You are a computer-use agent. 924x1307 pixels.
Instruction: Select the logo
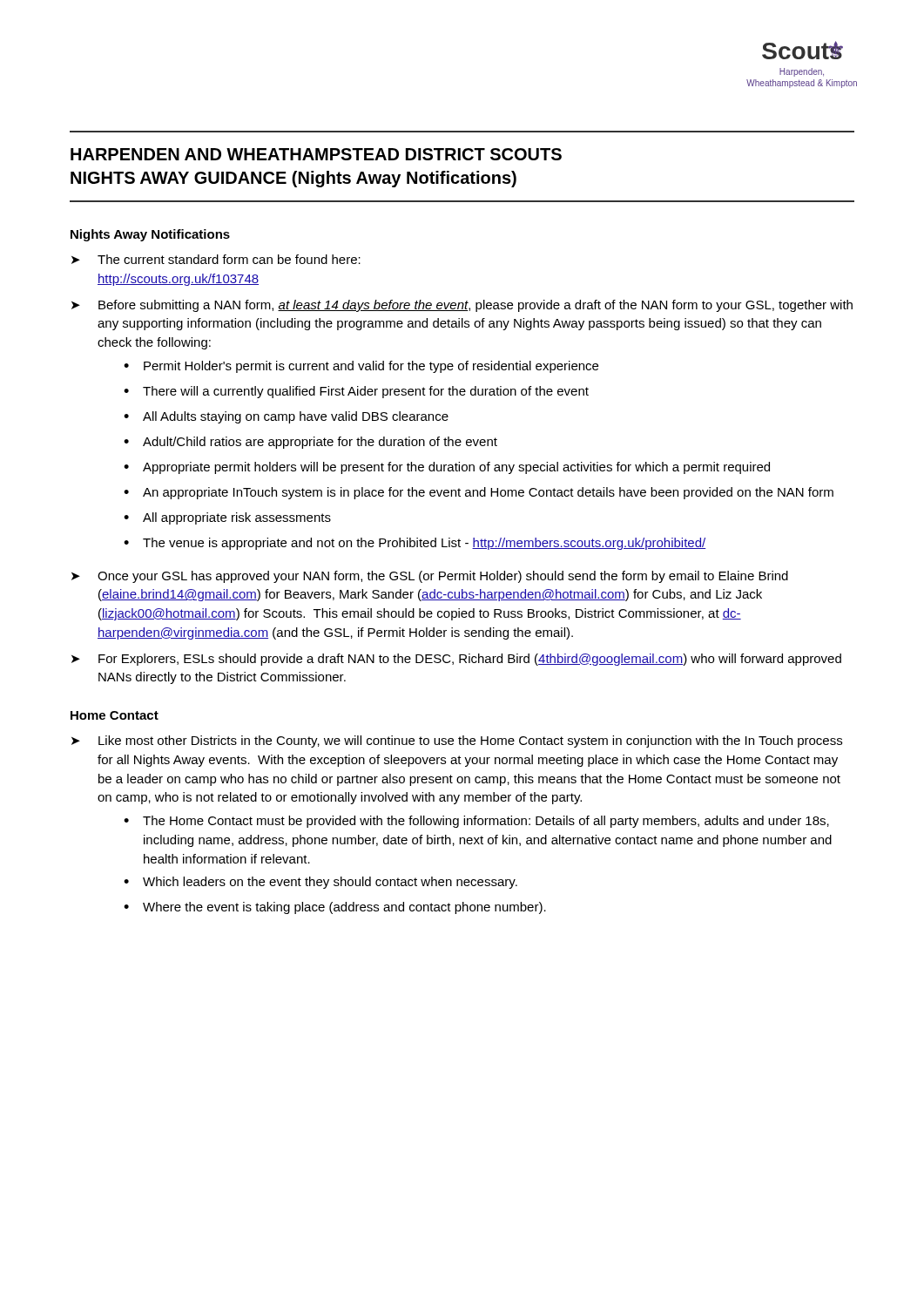pos(802,71)
